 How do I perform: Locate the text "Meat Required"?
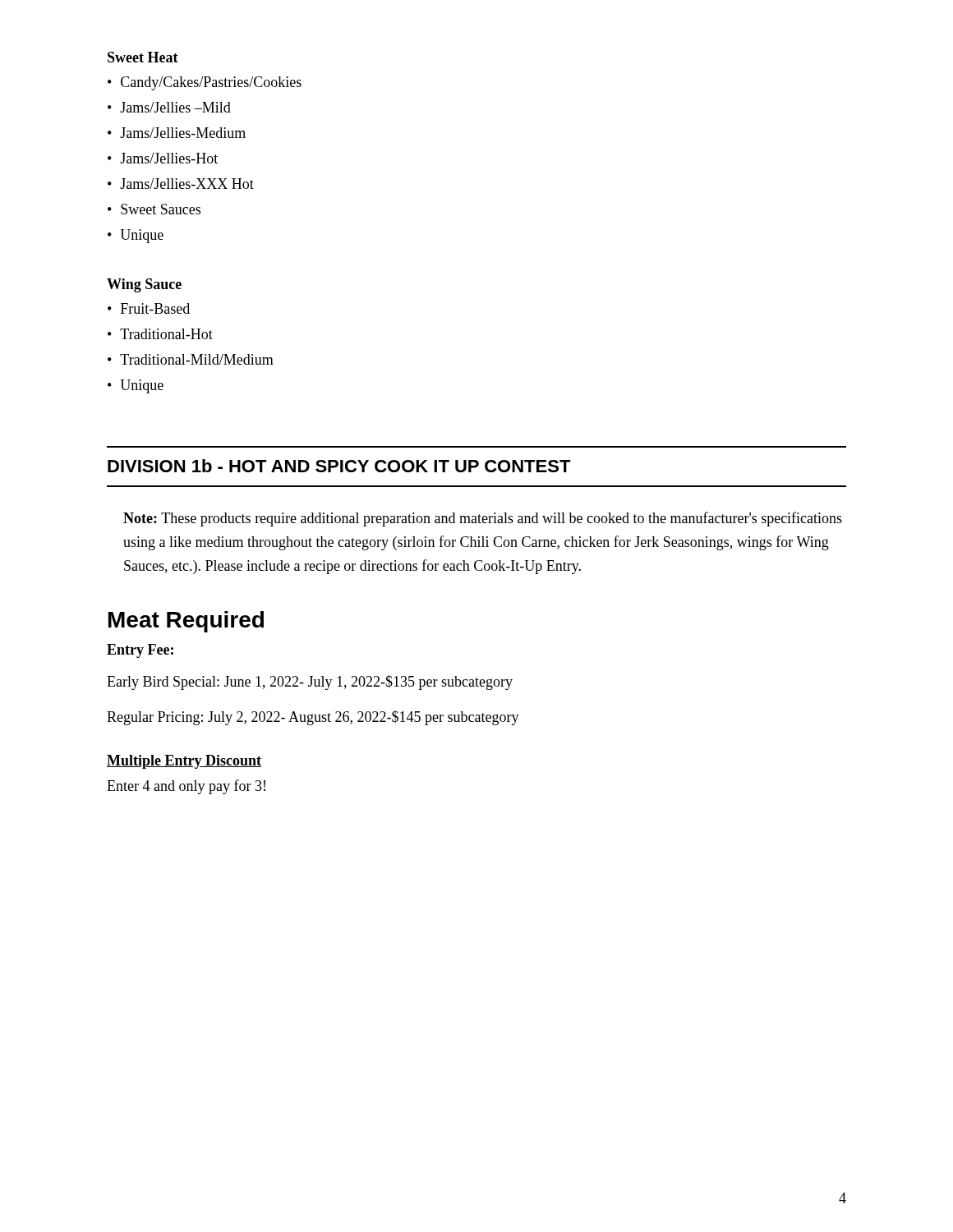click(186, 620)
